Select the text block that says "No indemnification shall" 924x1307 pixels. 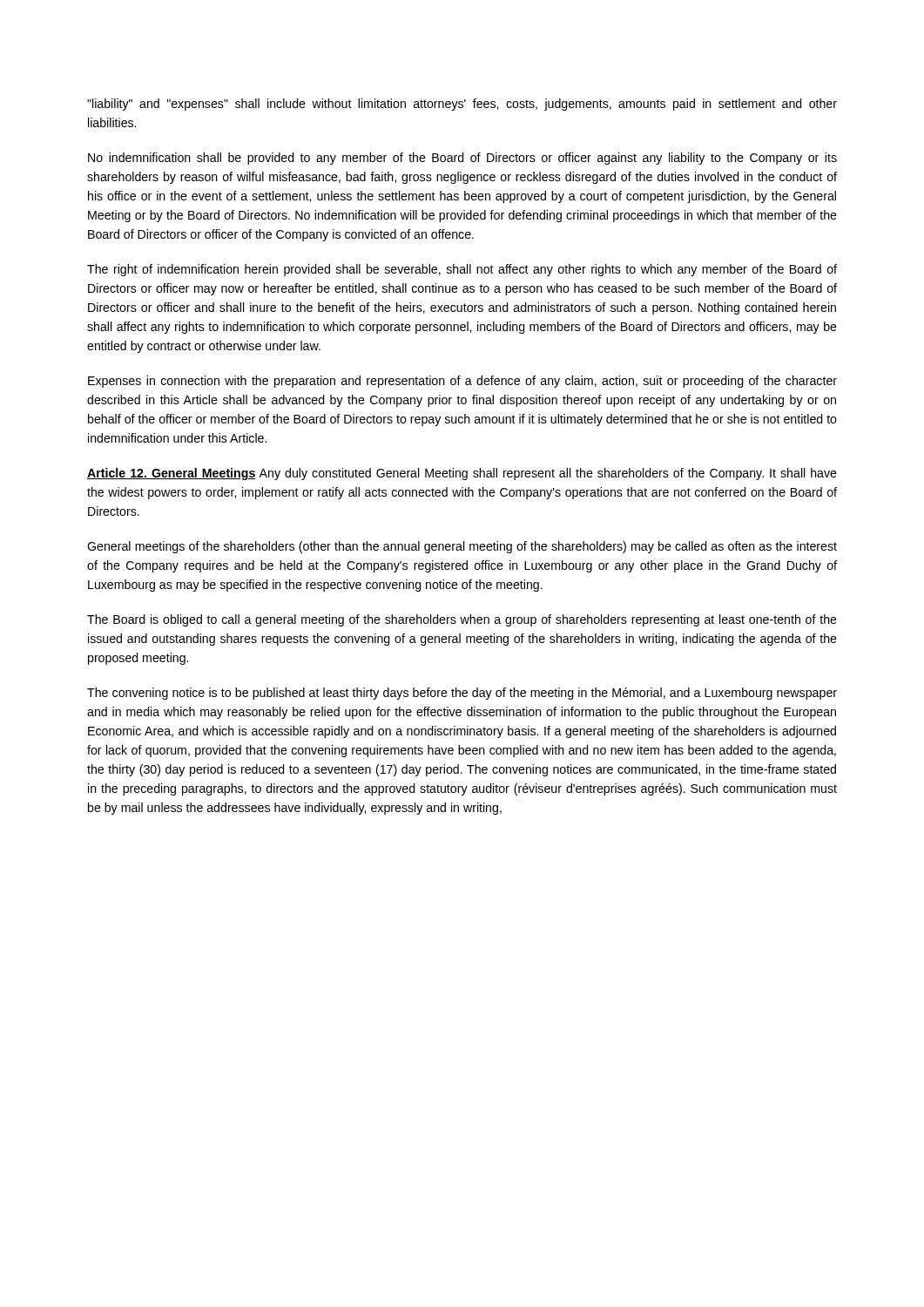(x=462, y=196)
